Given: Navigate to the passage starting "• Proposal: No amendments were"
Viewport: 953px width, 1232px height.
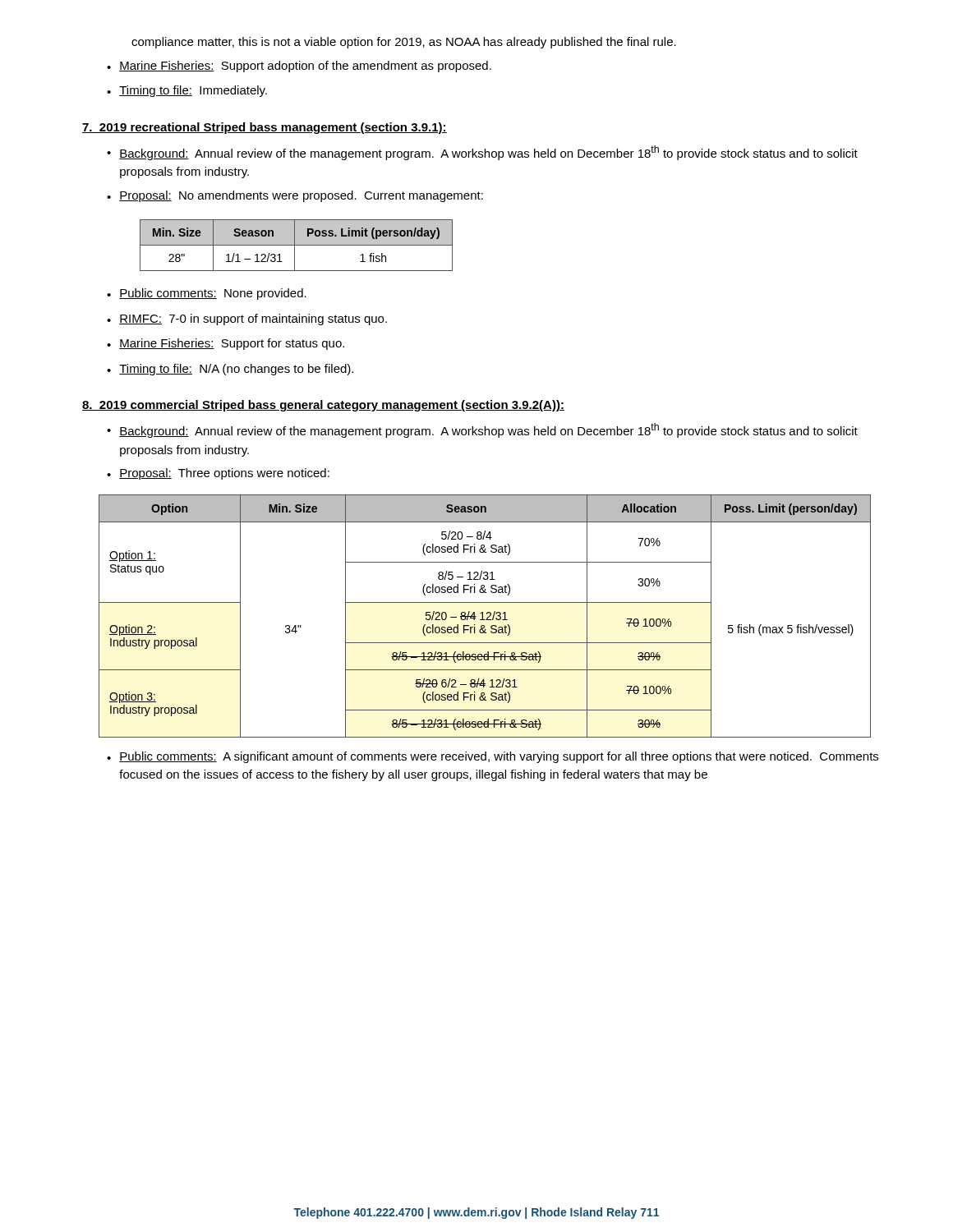Looking at the screenshot, I should tap(295, 196).
